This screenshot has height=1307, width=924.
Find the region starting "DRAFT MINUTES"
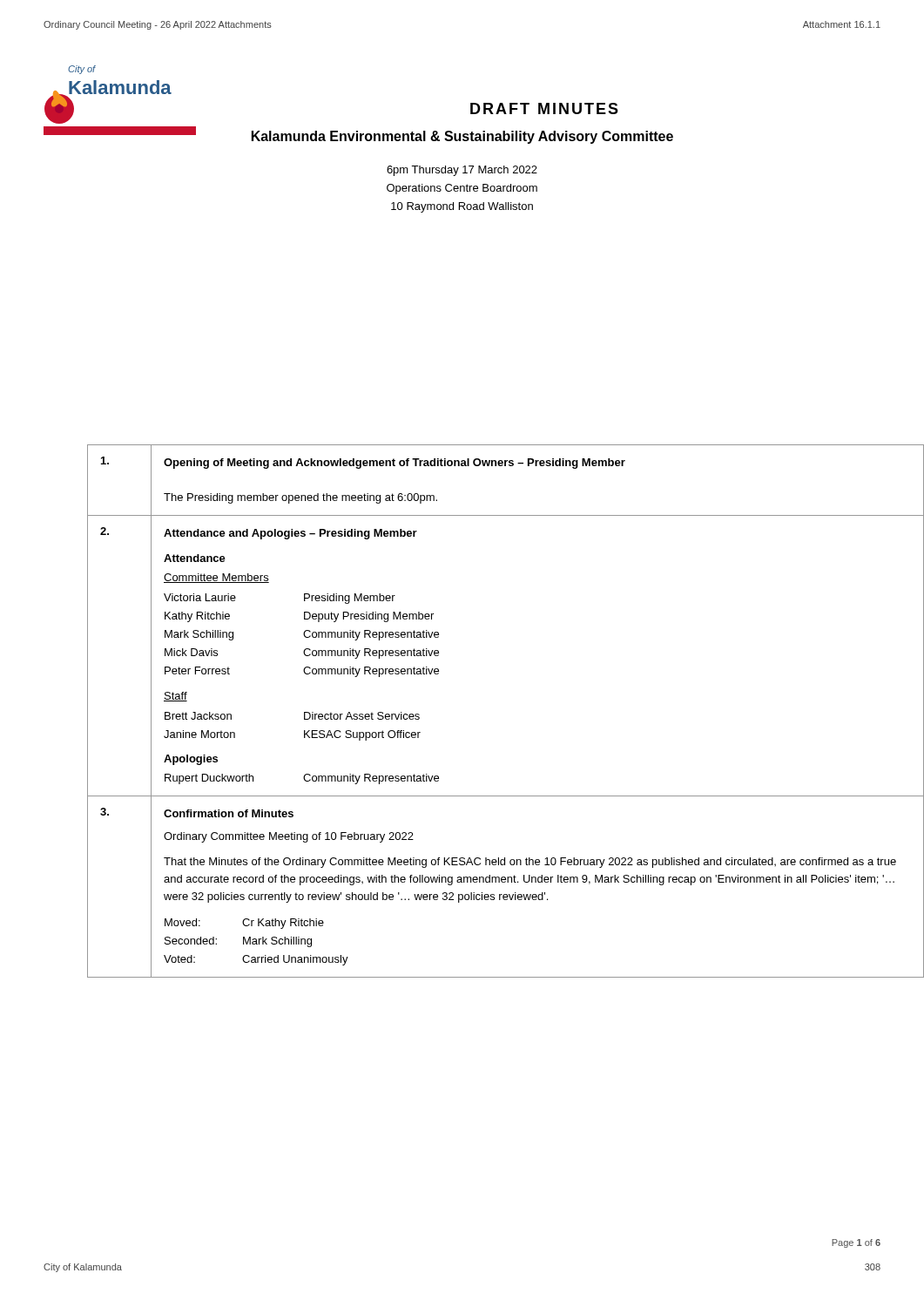(545, 109)
